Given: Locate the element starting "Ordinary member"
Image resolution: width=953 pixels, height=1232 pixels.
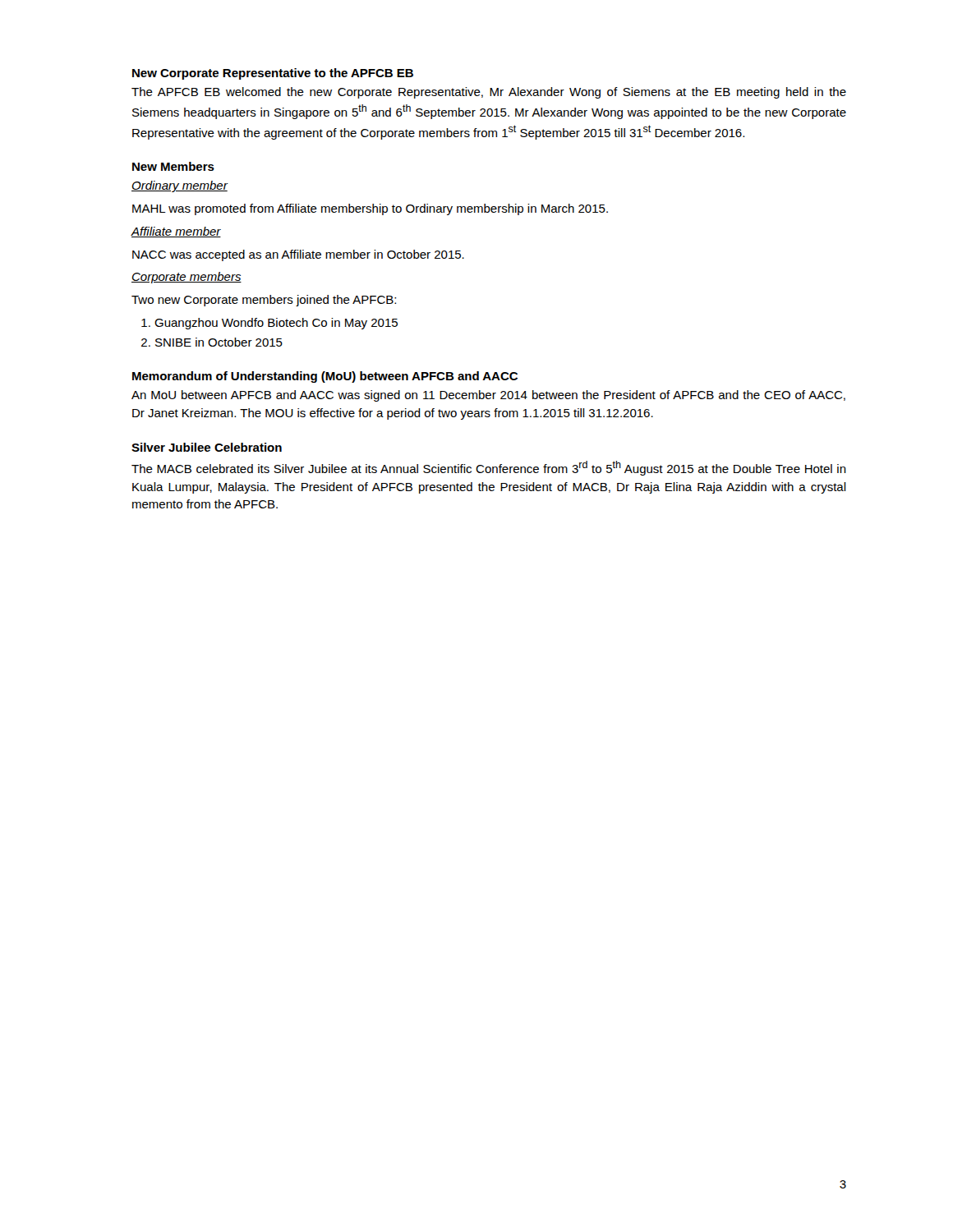Looking at the screenshot, I should pos(180,186).
